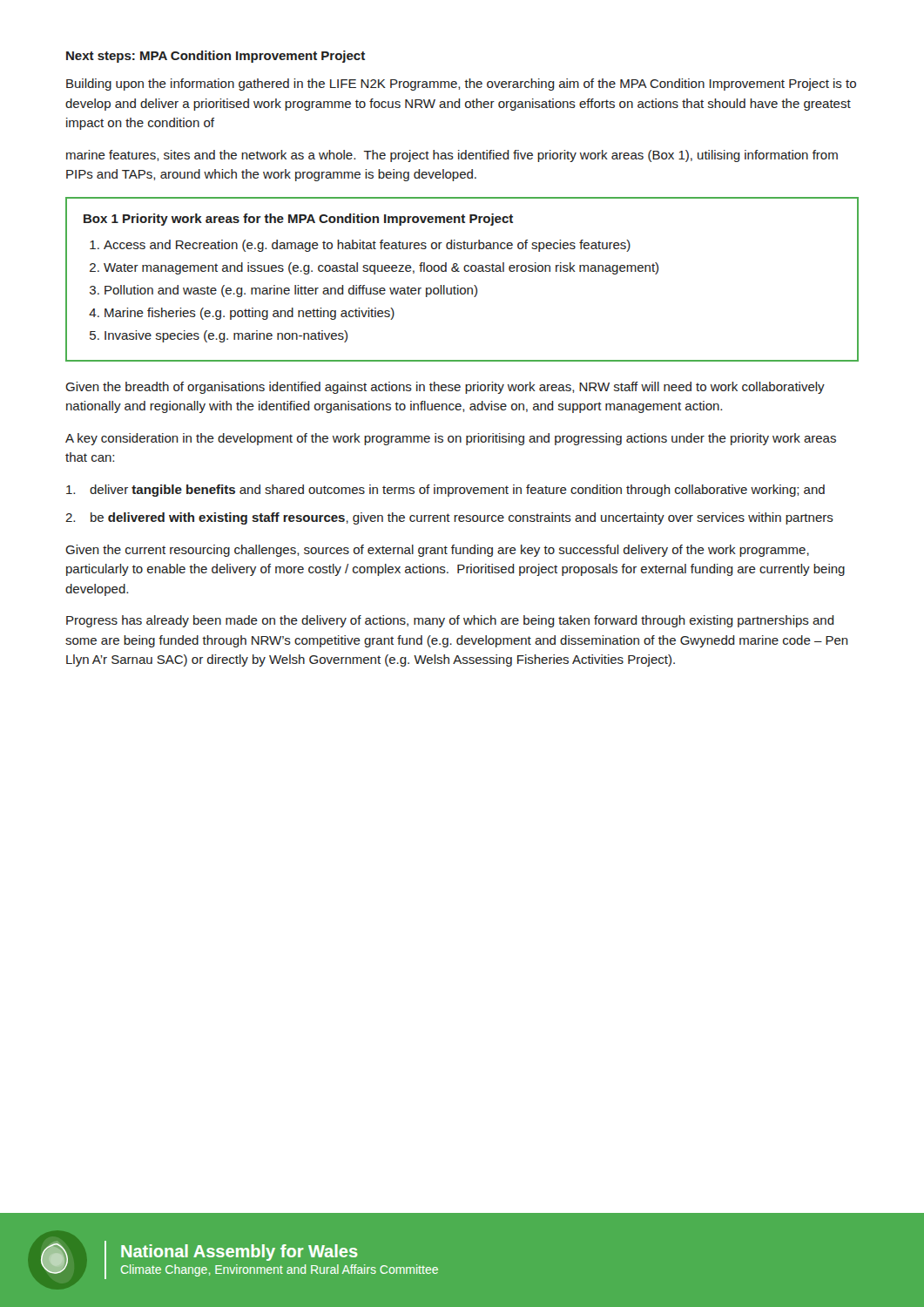This screenshot has width=924, height=1307.
Task: Find the region starting "Building upon the information gathered in the LIFE"
Action: tap(461, 103)
